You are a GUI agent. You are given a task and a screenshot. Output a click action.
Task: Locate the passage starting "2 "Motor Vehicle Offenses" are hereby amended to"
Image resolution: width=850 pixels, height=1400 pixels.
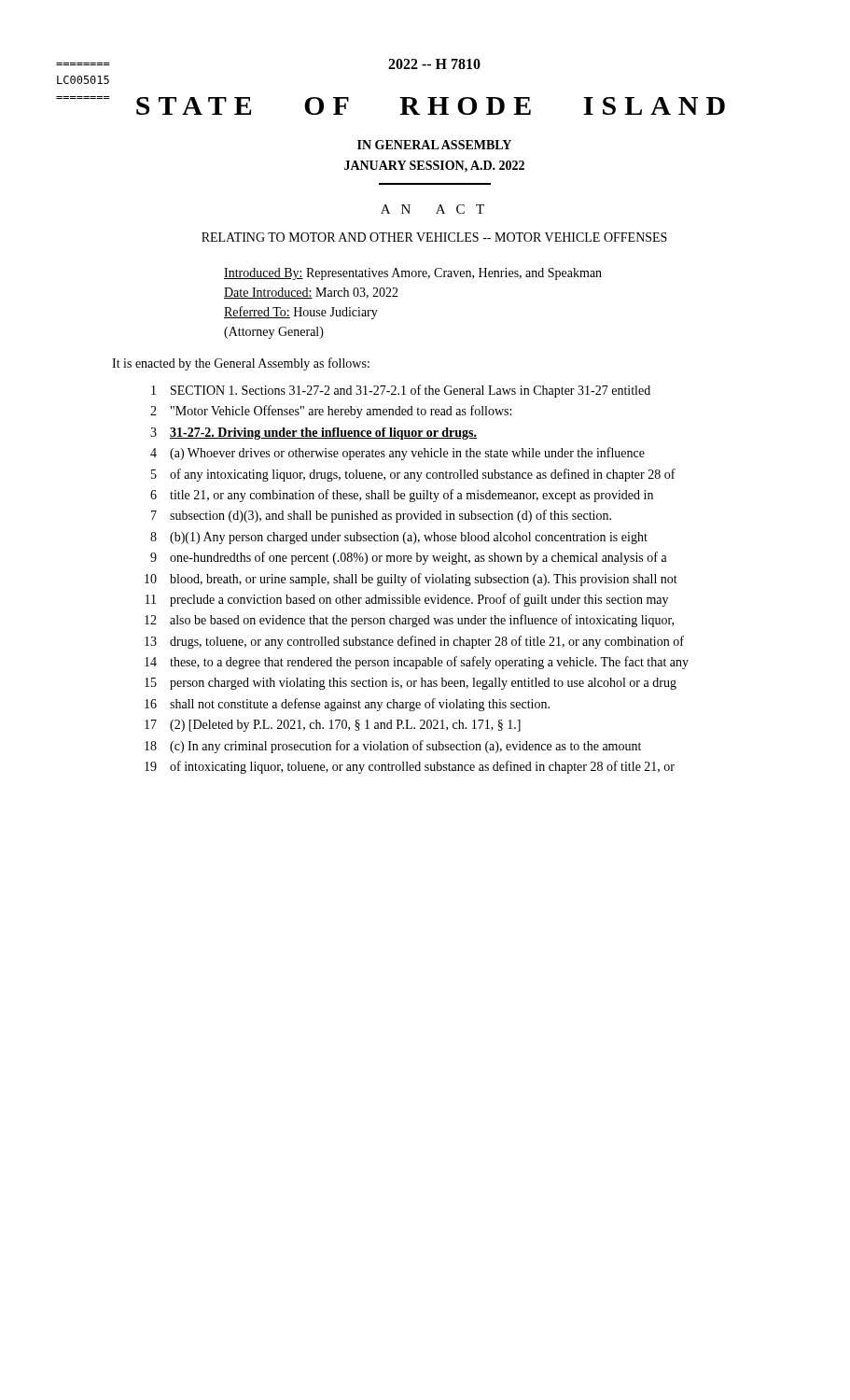[x=434, y=412]
